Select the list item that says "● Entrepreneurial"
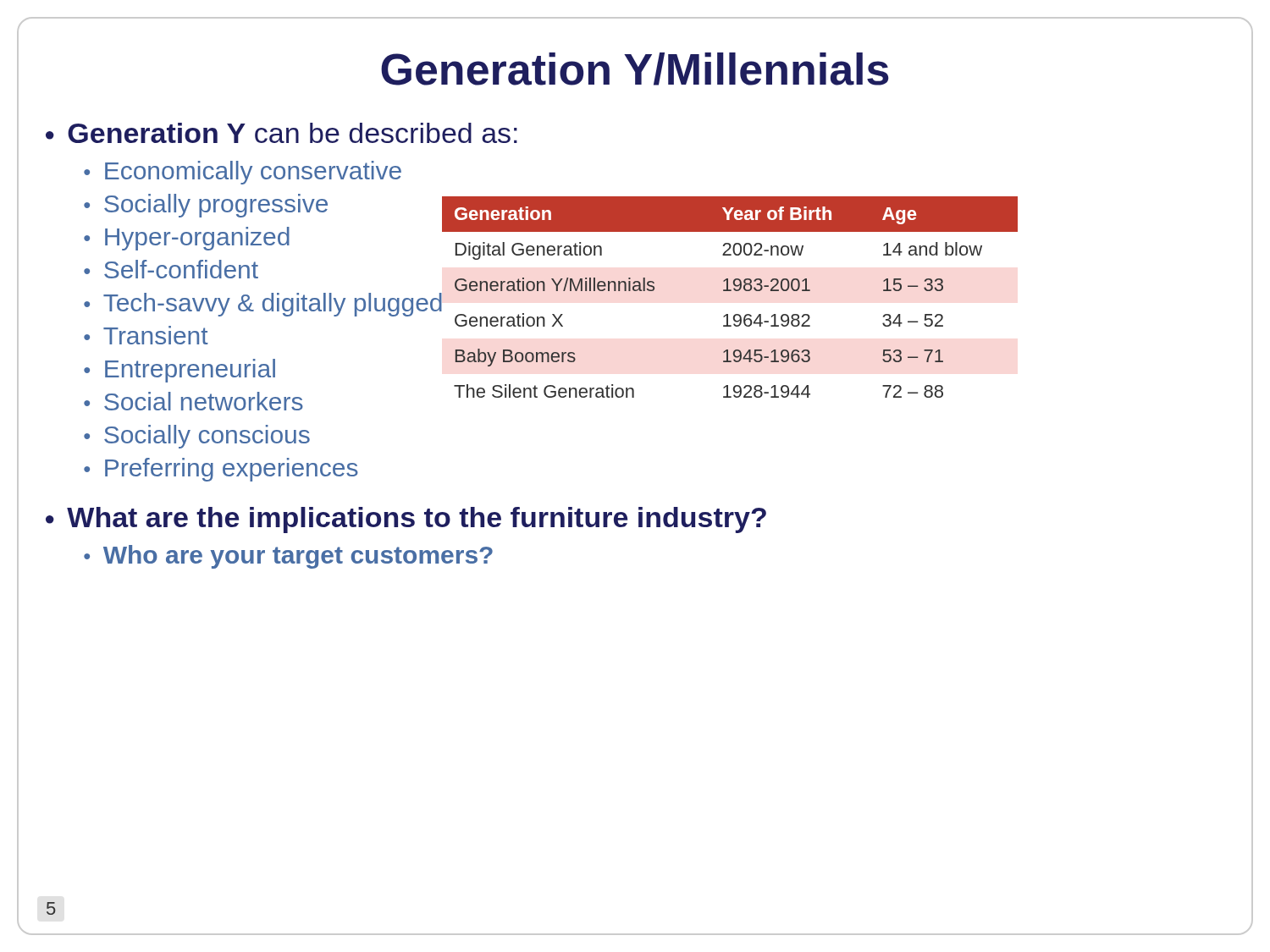This screenshot has height=952, width=1270. click(180, 369)
